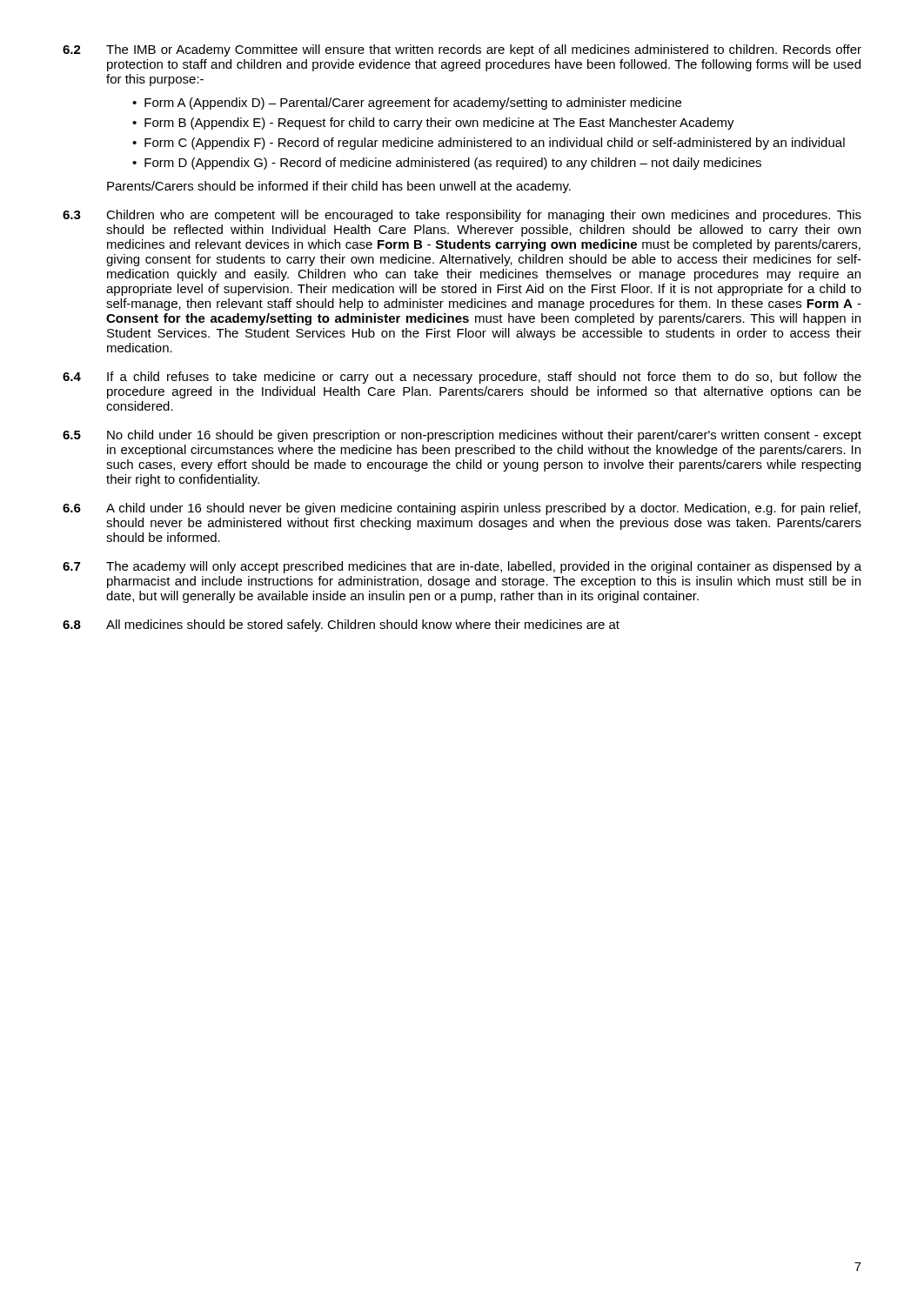This screenshot has height=1305, width=924.
Task: Click the passage that begins "Parents/Carers should be informed if their"
Action: click(339, 186)
